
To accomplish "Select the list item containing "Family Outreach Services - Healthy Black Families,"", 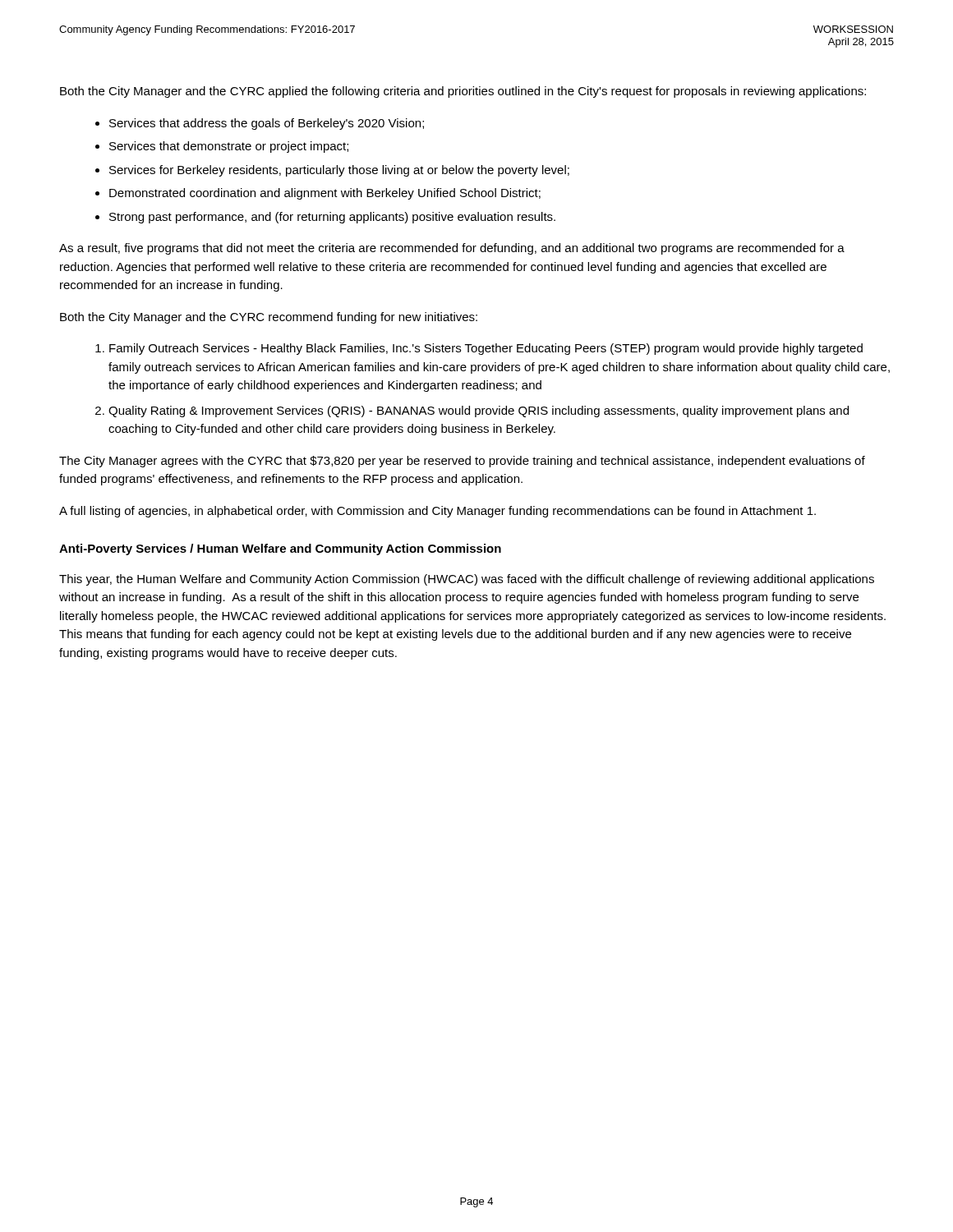I will coord(501,367).
